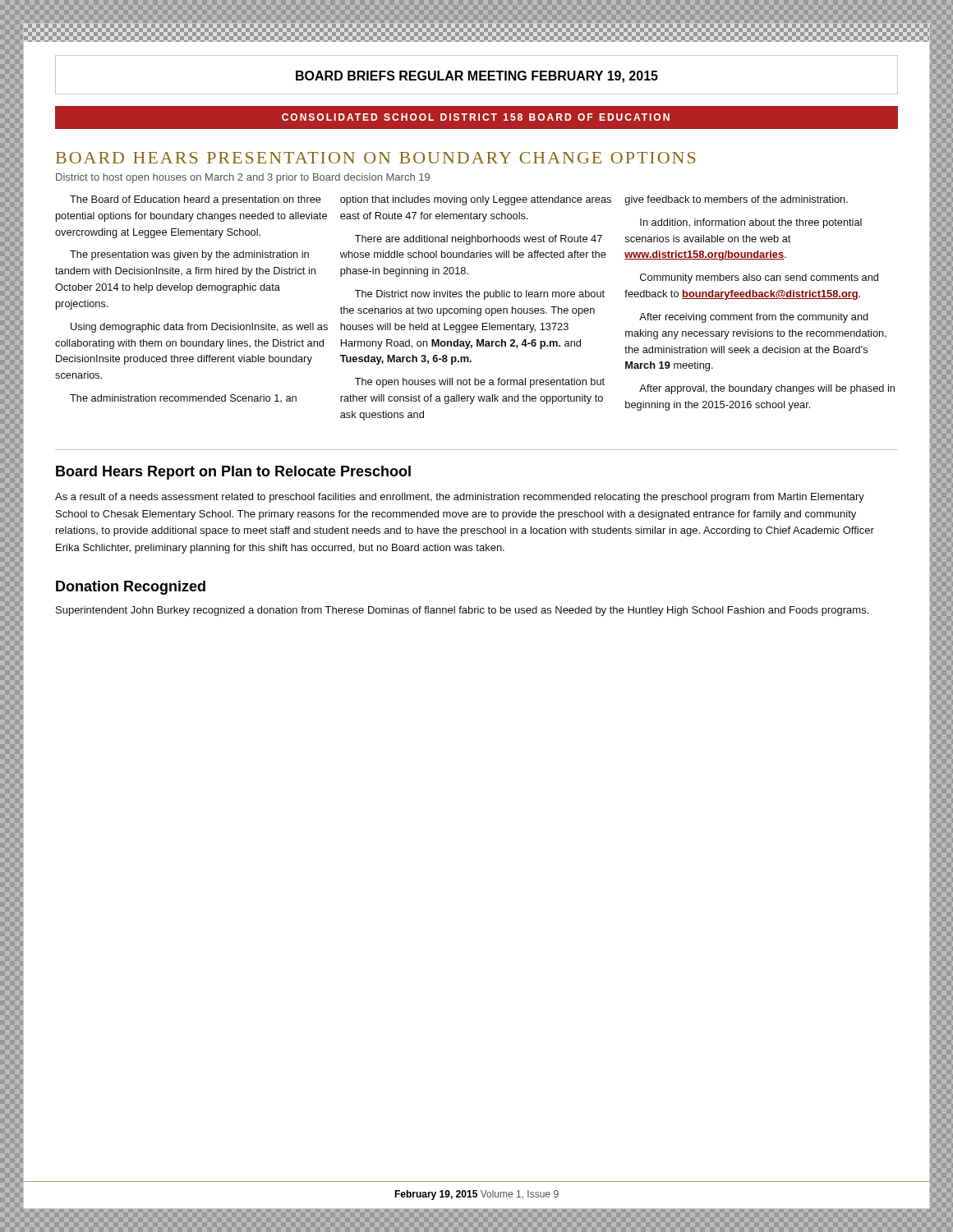The width and height of the screenshot is (953, 1232).
Task: Point to "Donation Recognized"
Action: (x=131, y=588)
